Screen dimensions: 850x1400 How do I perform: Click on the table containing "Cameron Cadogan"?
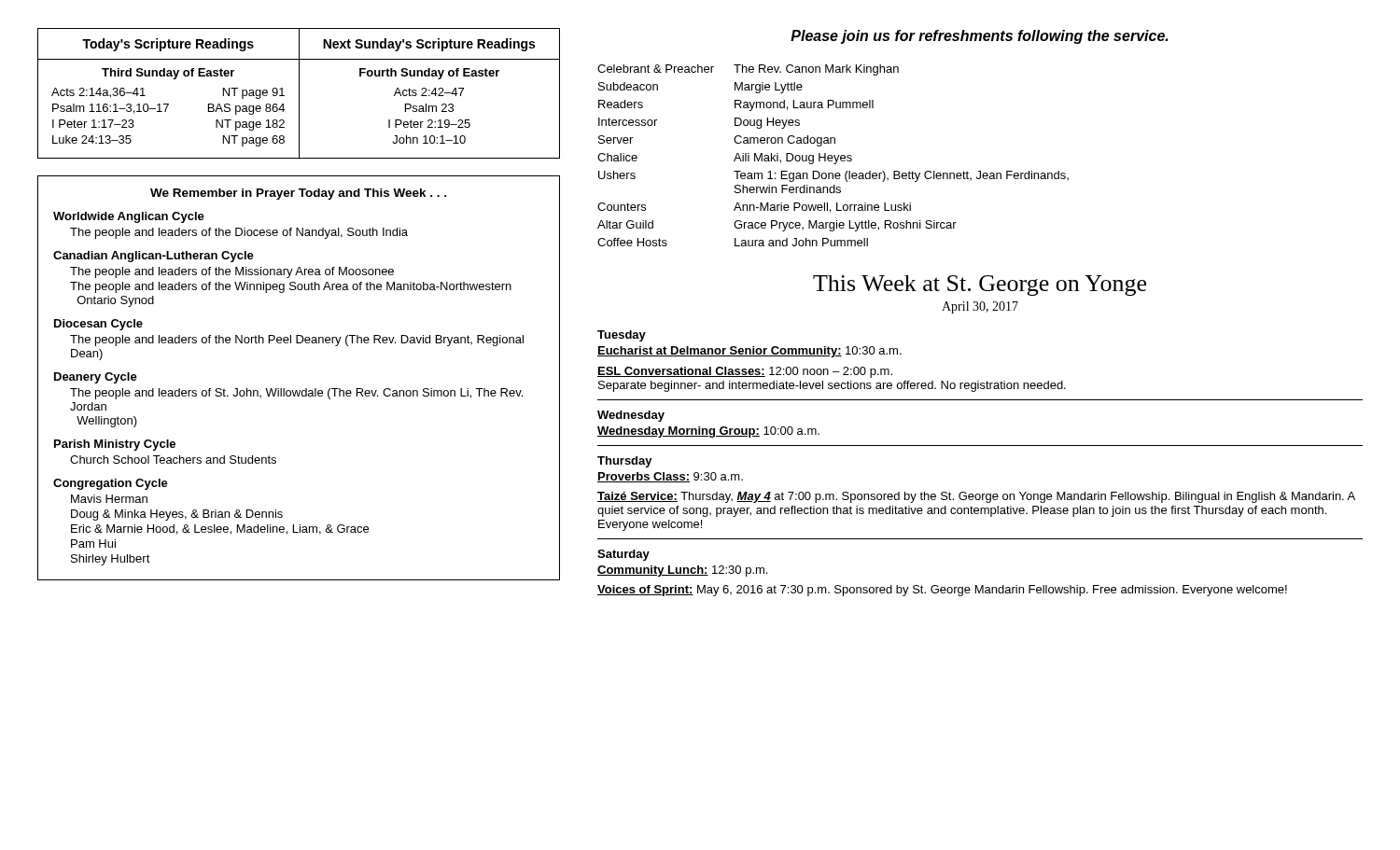pyautogui.click(x=980, y=155)
